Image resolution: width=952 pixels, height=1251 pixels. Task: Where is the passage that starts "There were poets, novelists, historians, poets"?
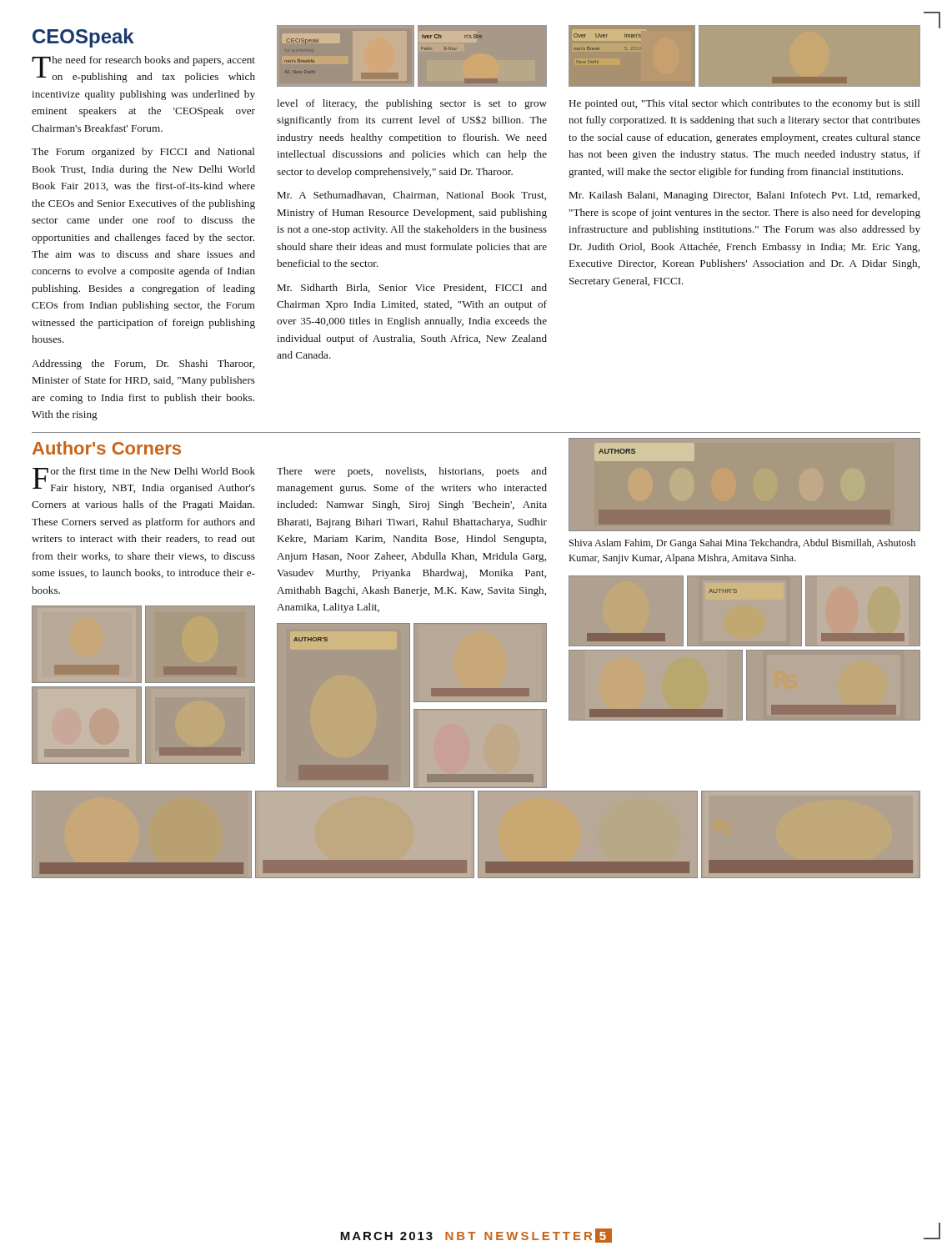(412, 539)
